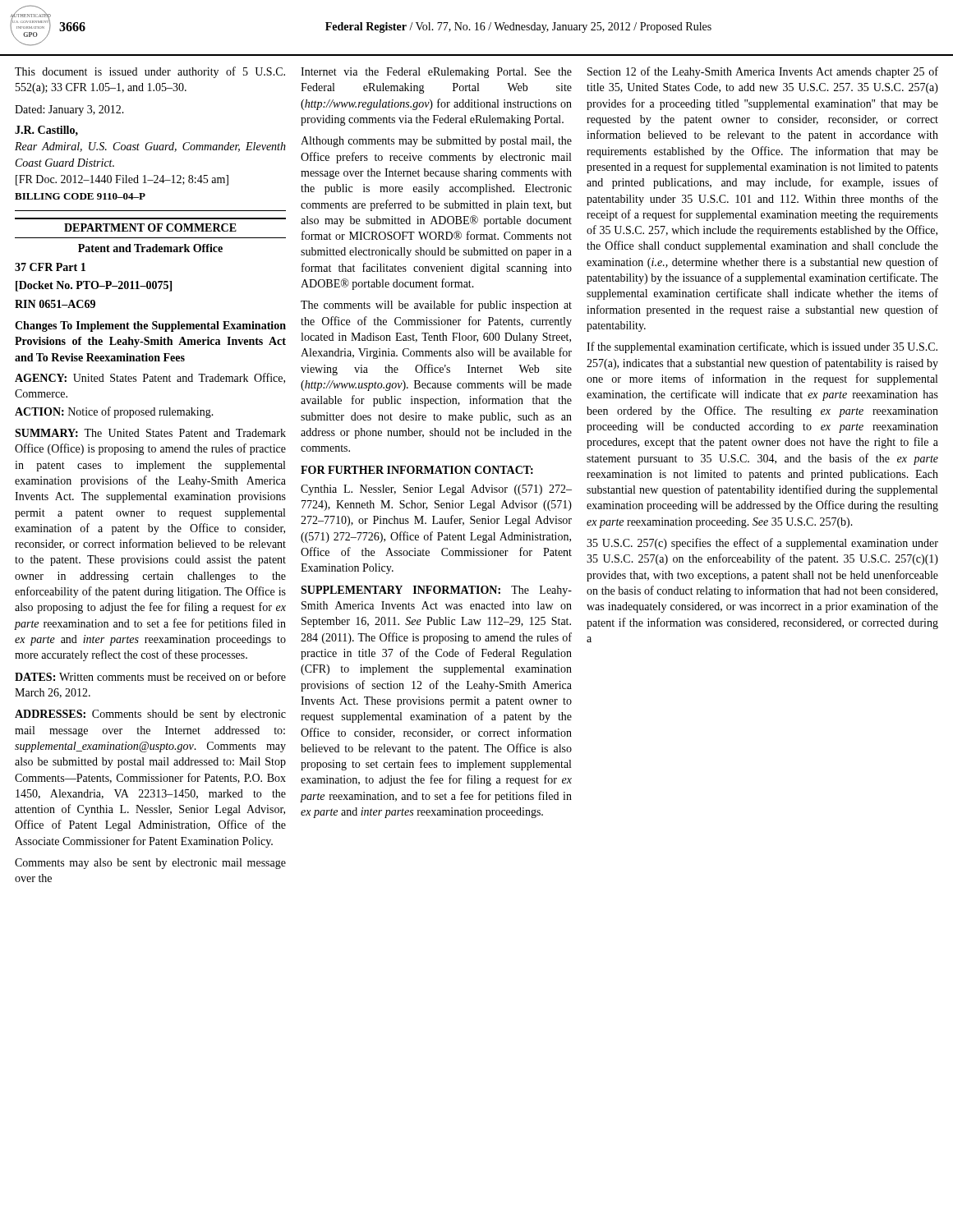
Task: Click where it says "[Docket No. PTO–P–2011–0075]"
Action: [x=150, y=286]
